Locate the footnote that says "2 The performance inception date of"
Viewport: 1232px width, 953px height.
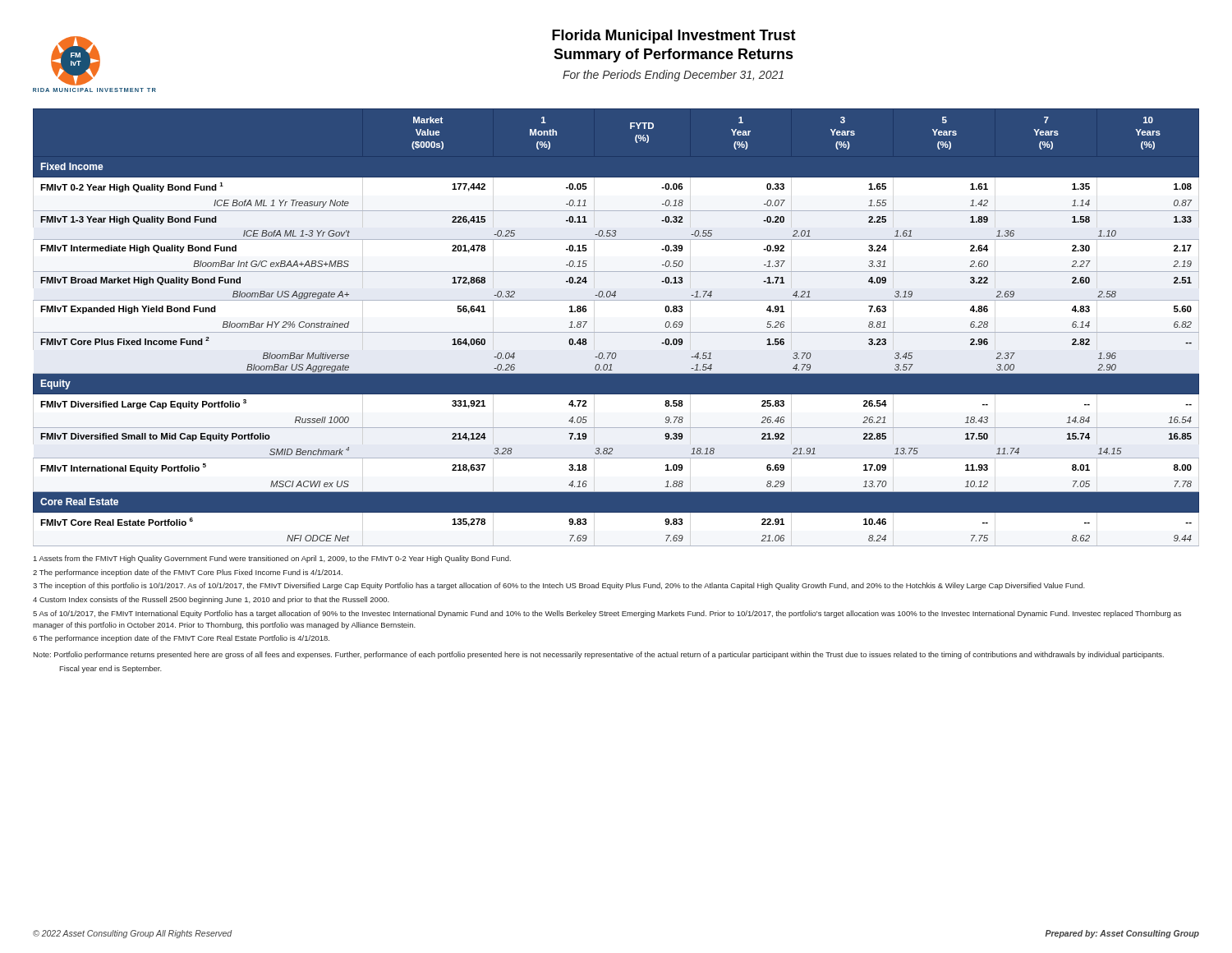pyautogui.click(x=188, y=572)
